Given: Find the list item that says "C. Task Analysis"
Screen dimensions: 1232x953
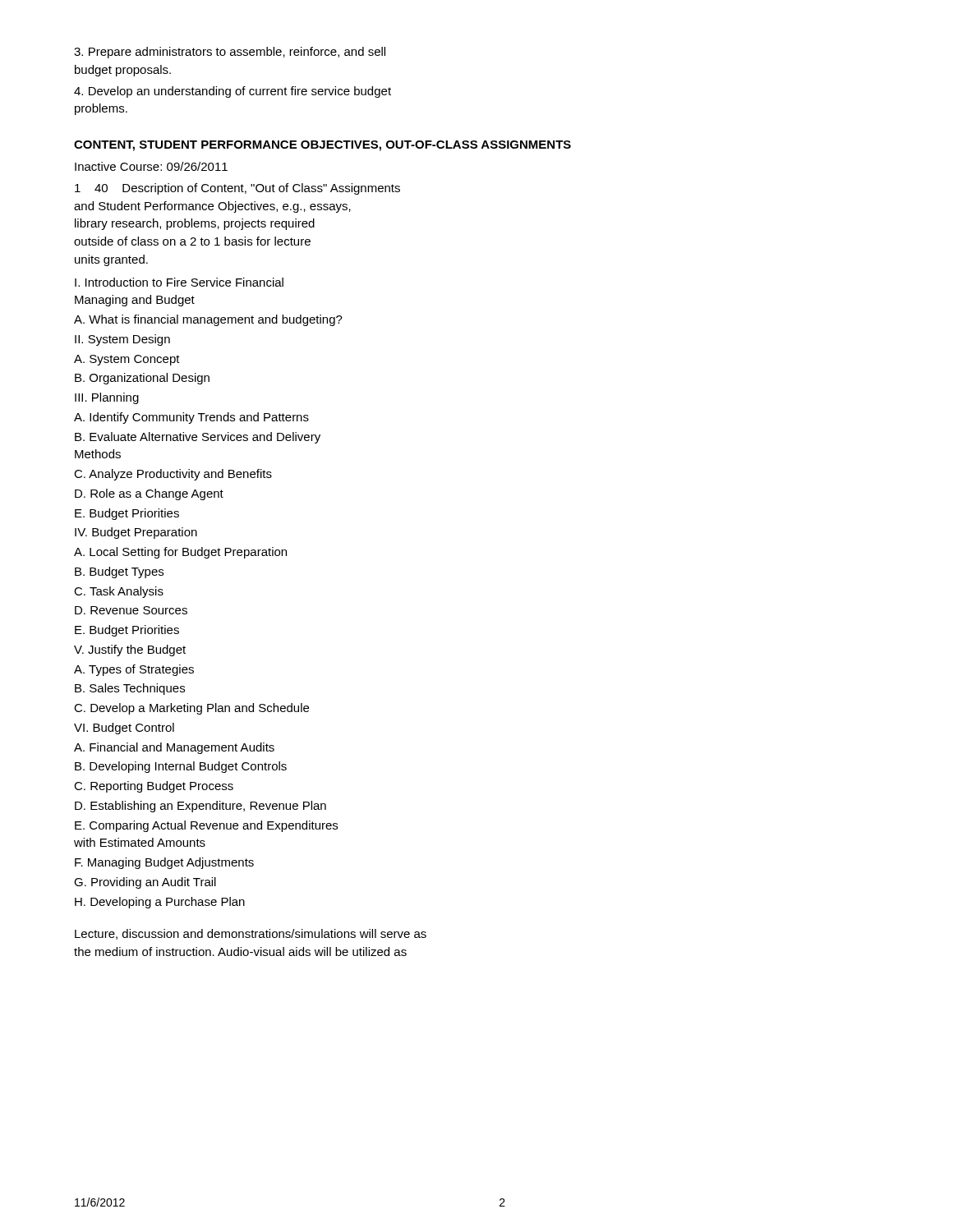Looking at the screenshot, I should click(119, 591).
